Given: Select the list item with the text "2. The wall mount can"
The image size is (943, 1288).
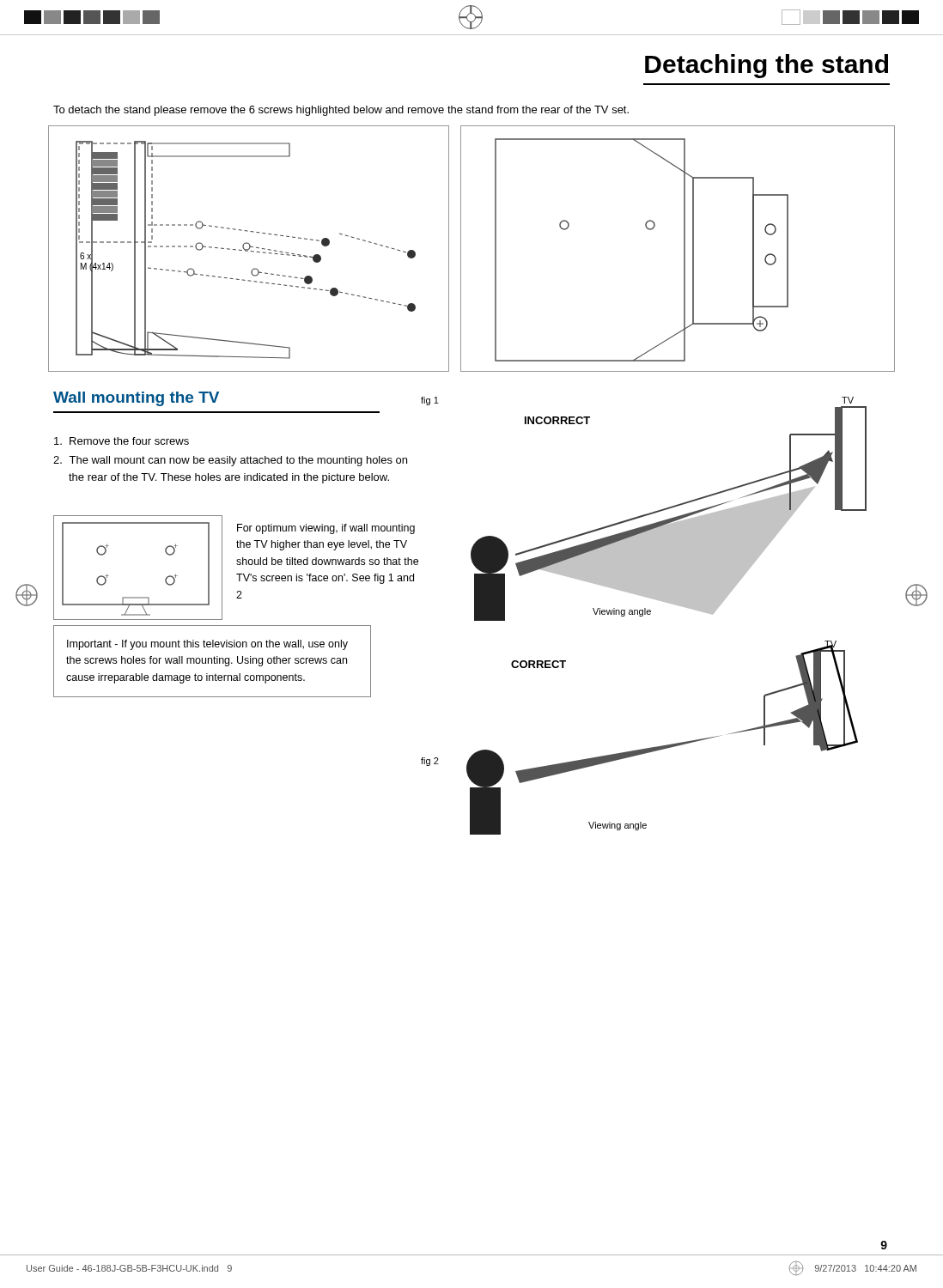Looking at the screenshot, I should click(234, 468).
